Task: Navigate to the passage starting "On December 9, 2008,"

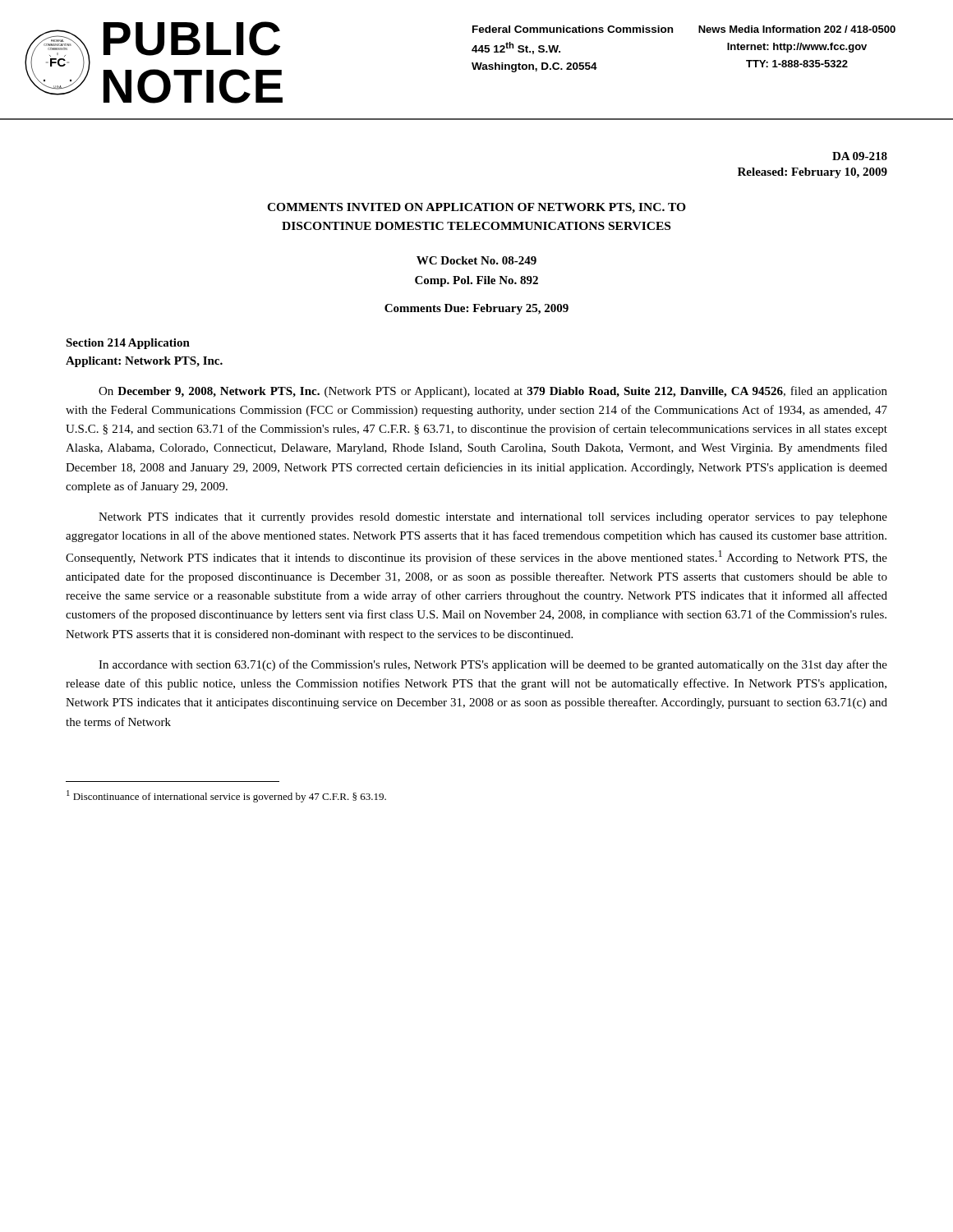Action: click(476, 438)
